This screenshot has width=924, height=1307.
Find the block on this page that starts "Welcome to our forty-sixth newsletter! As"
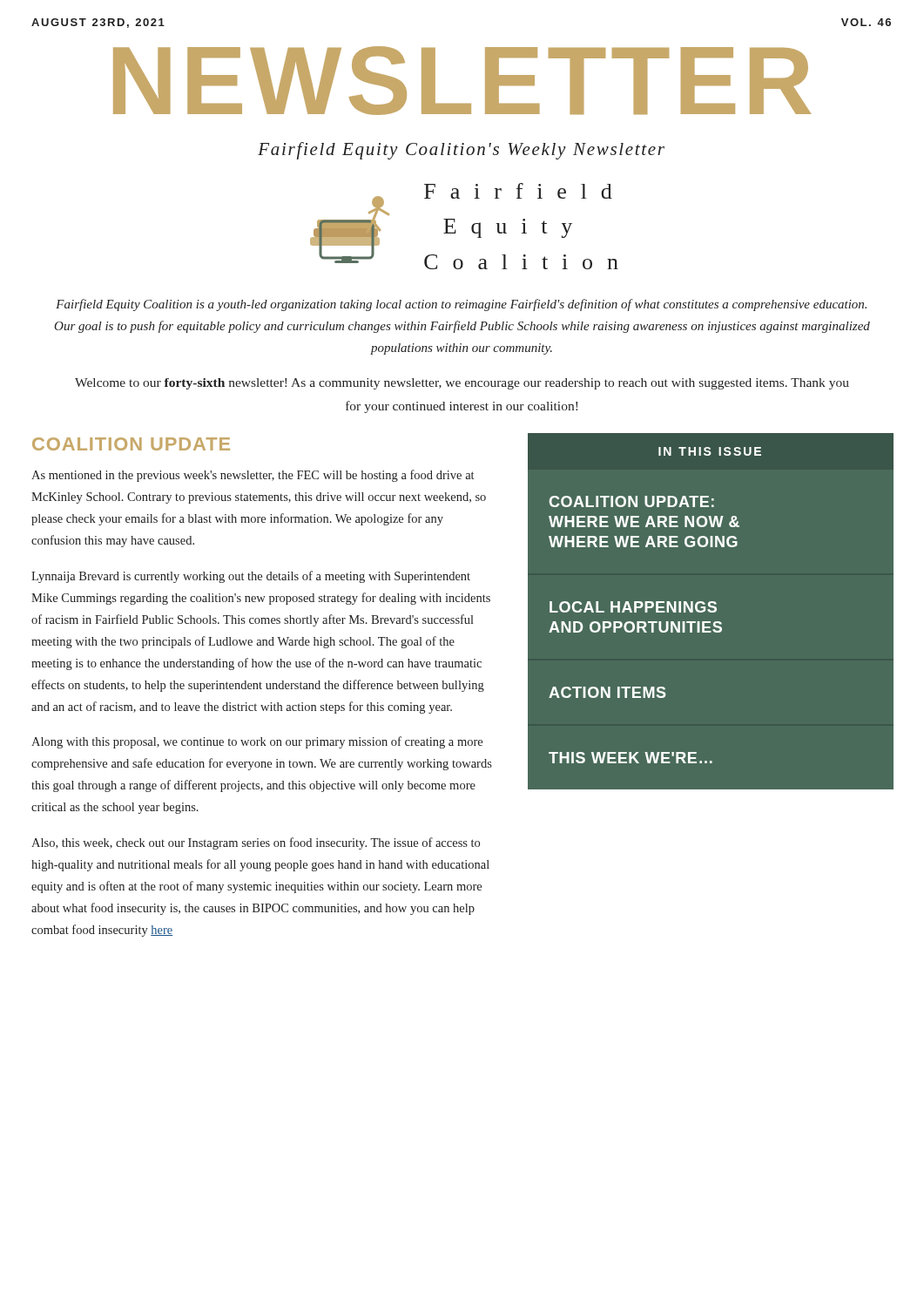462,394
